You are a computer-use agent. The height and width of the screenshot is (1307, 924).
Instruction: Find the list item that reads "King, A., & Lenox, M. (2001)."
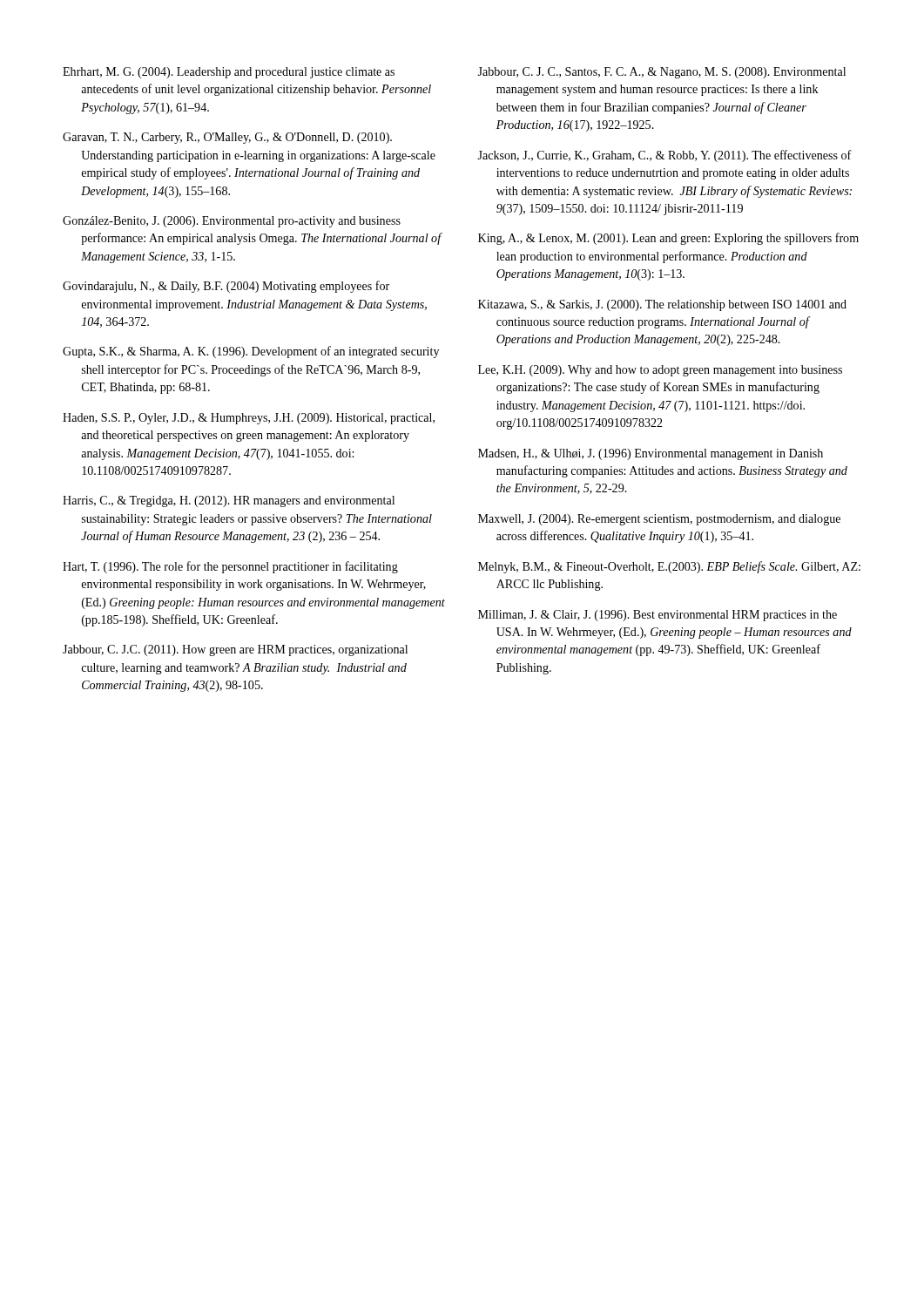pyautogui.click(x=668, y=256)
